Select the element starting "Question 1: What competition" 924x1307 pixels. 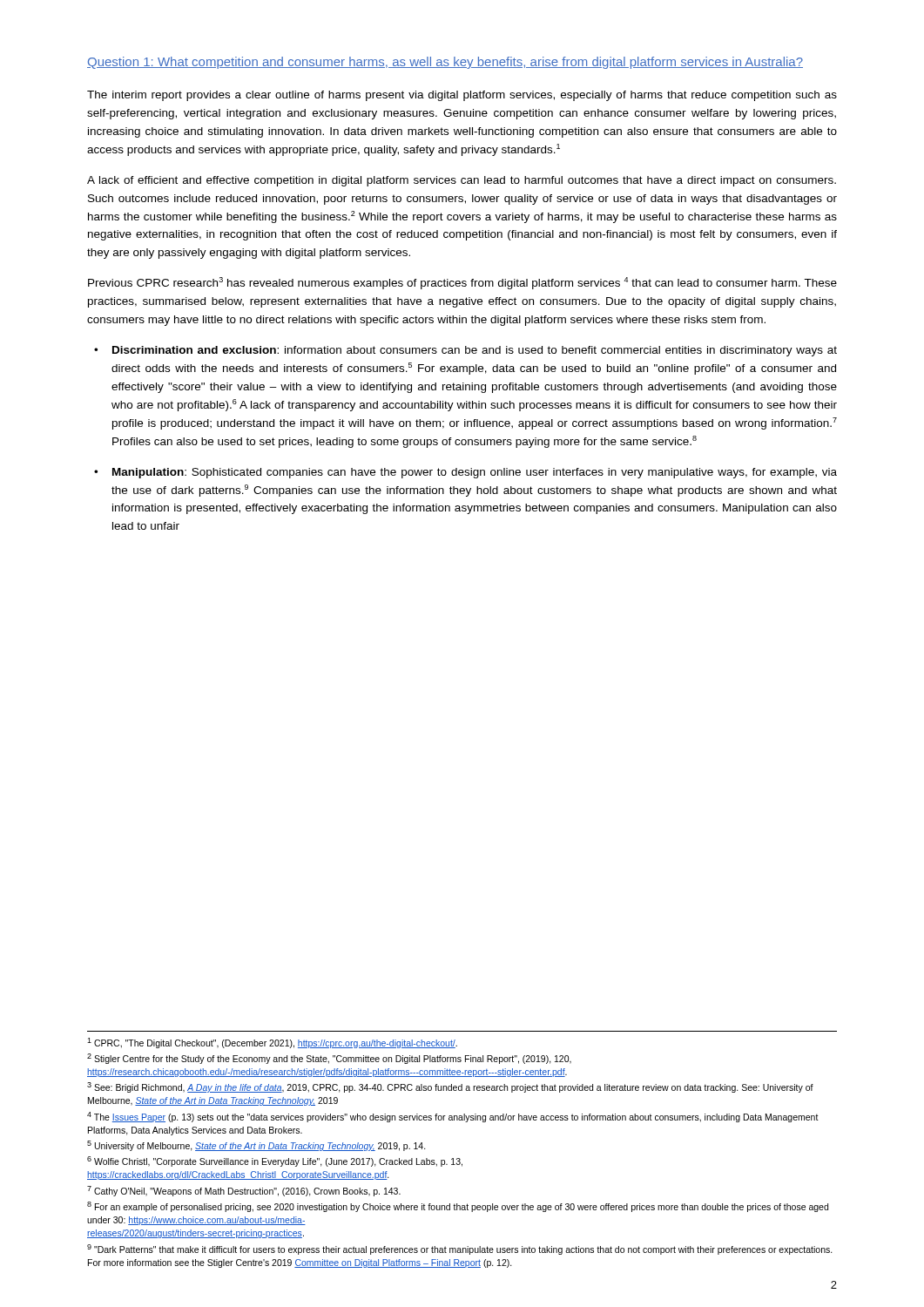445,61
